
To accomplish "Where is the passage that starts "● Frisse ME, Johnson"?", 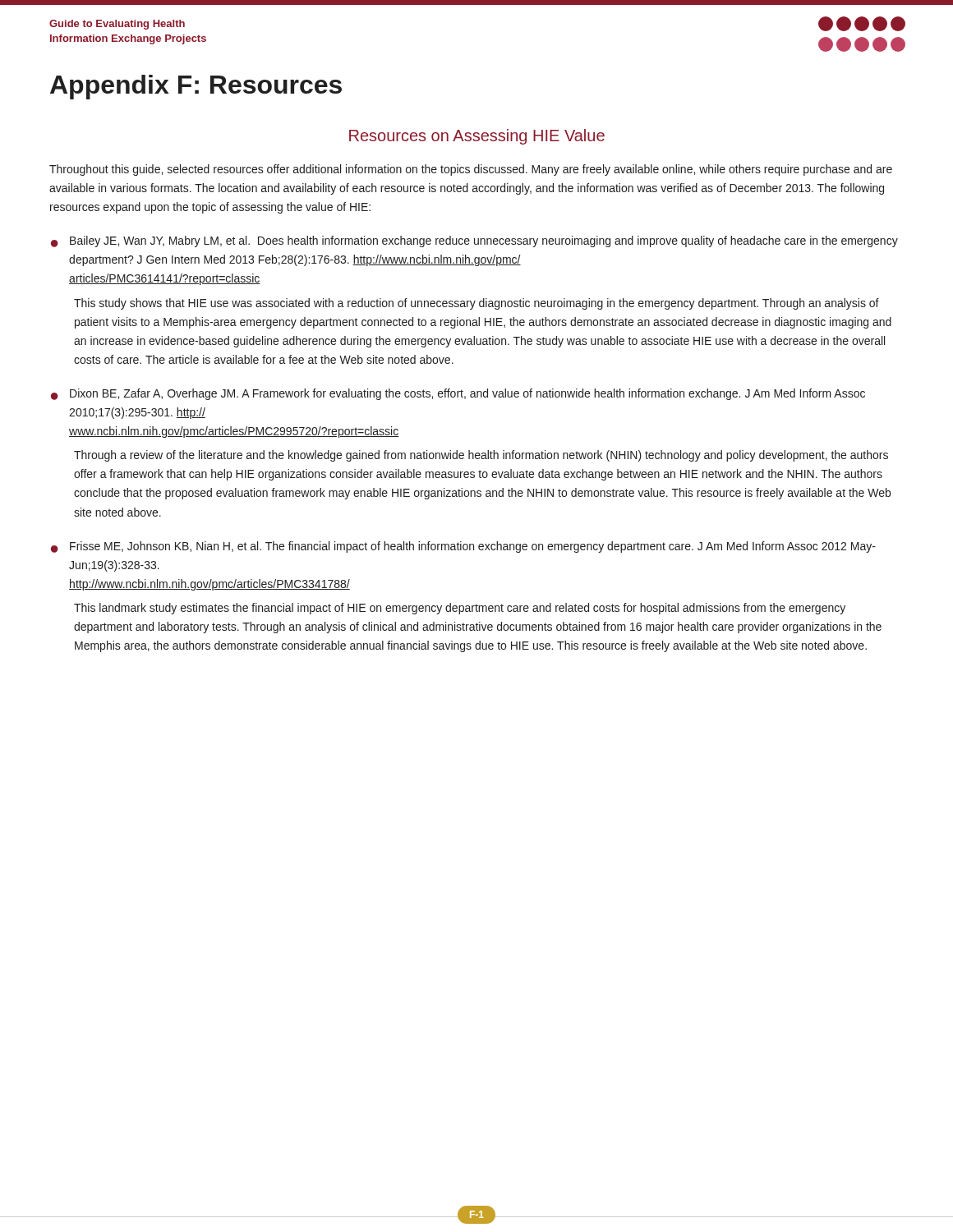I will point(463,547).
